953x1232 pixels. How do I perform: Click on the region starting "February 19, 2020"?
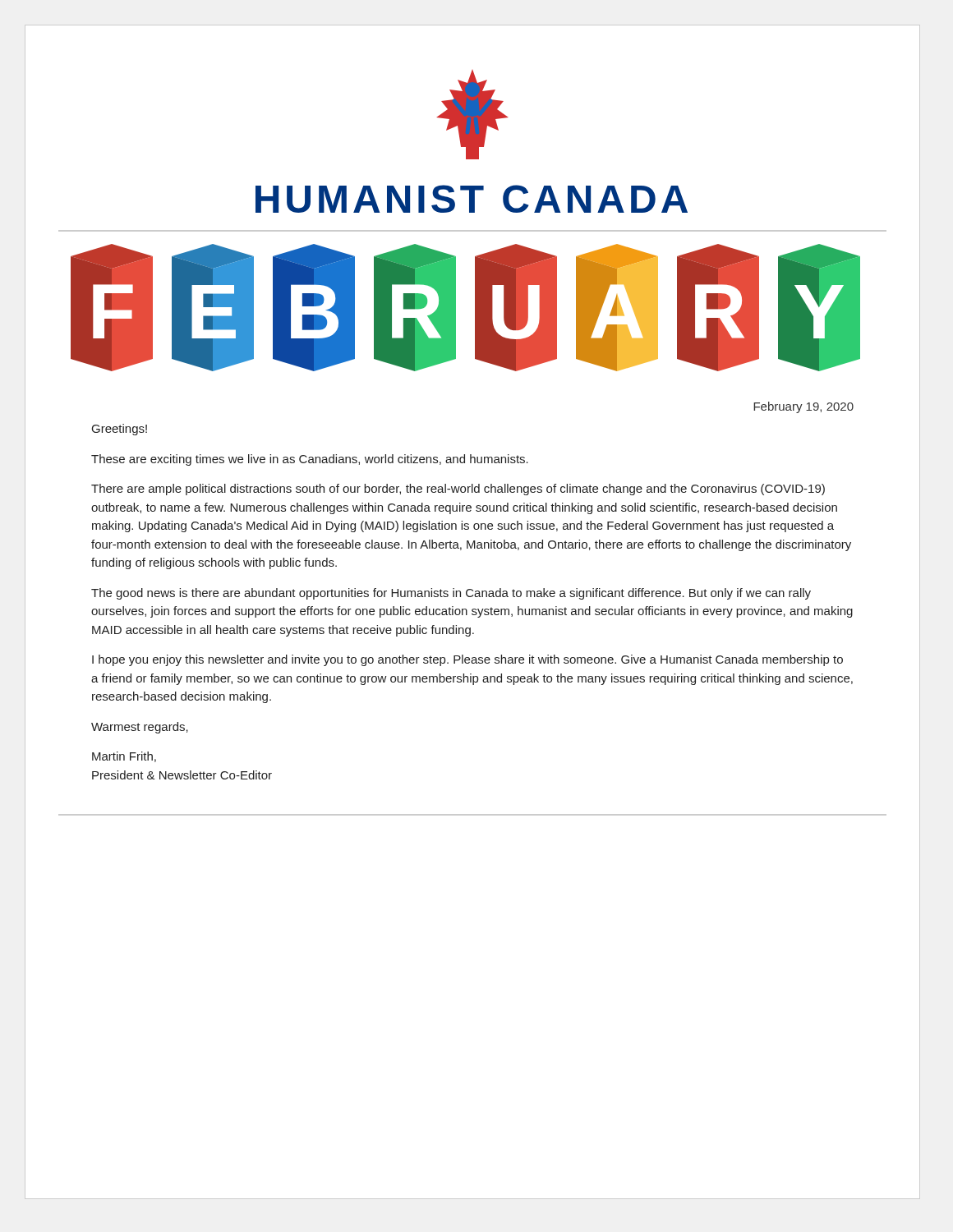coord(803,406)
